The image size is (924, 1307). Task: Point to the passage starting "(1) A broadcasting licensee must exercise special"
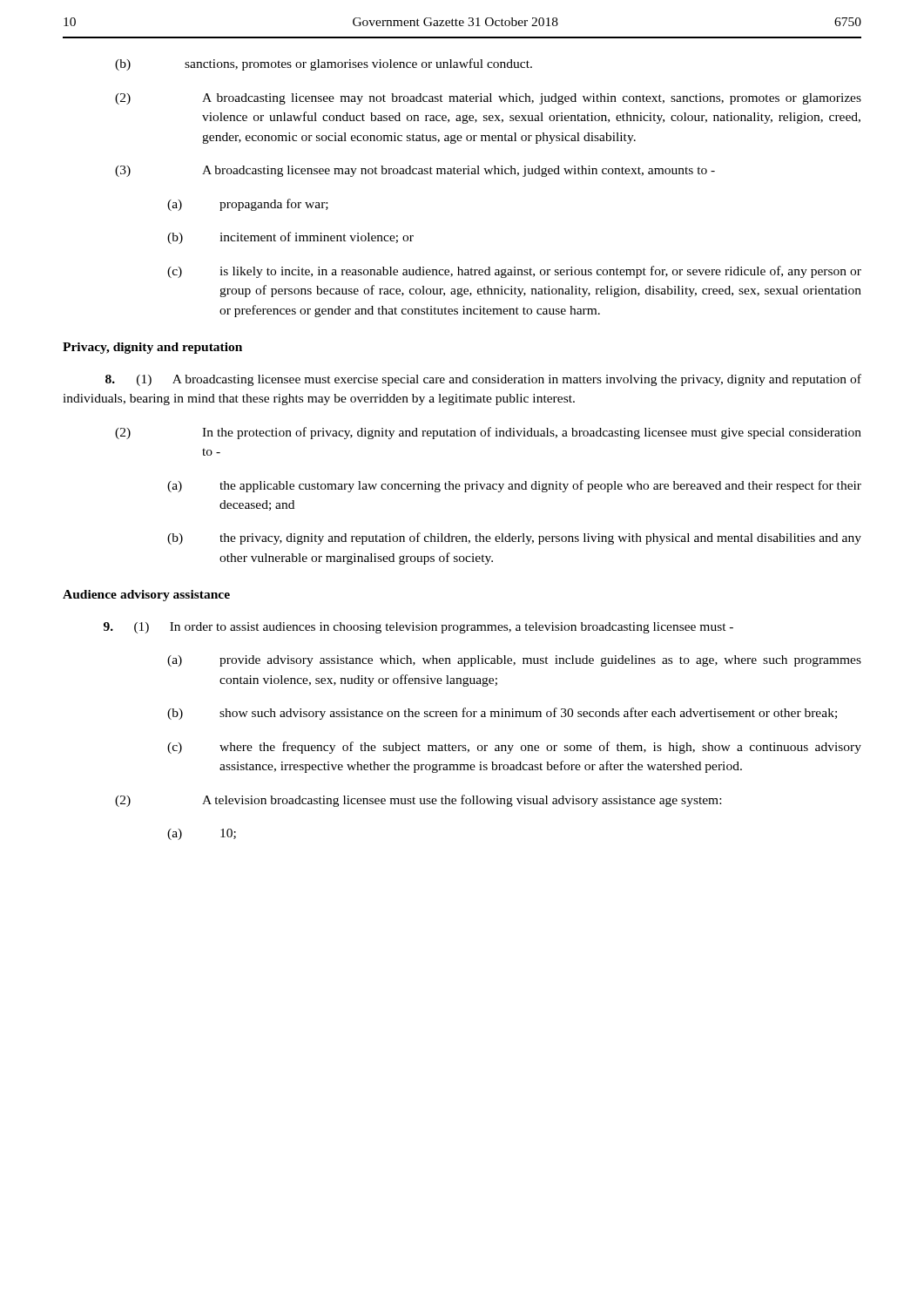462,388
